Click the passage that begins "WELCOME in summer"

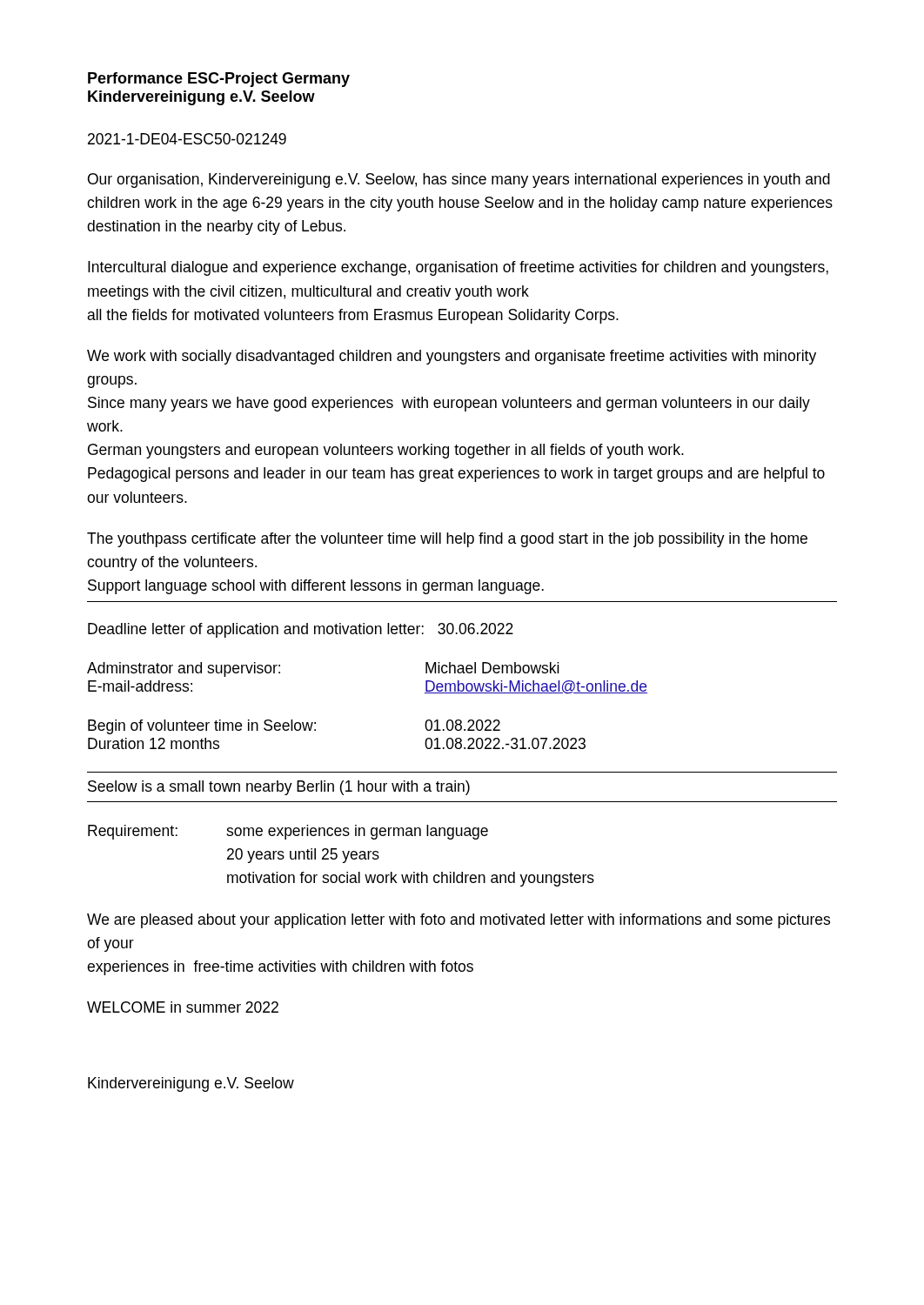(x=183, y=1007)
